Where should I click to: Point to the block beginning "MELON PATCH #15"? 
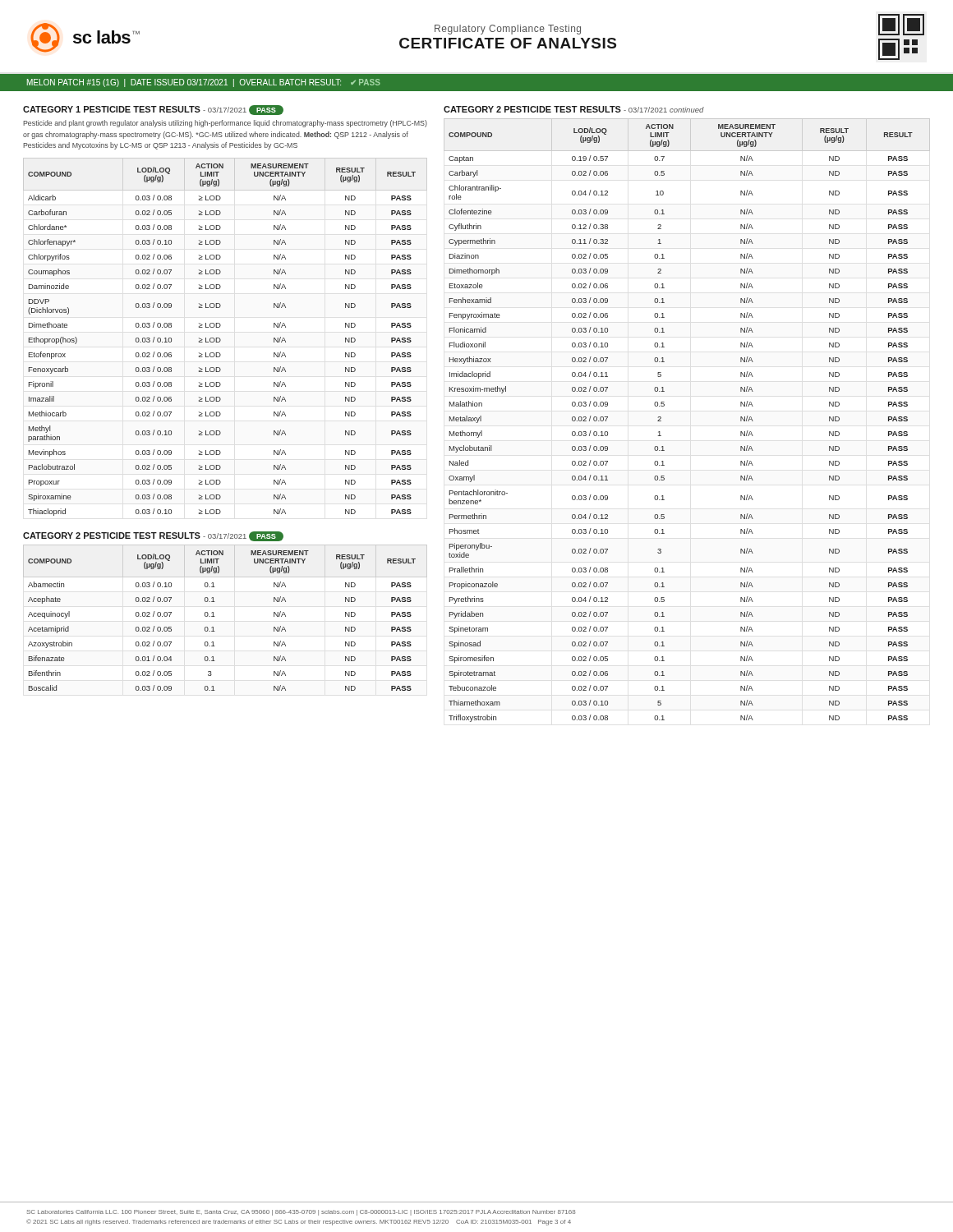point(203,83)
